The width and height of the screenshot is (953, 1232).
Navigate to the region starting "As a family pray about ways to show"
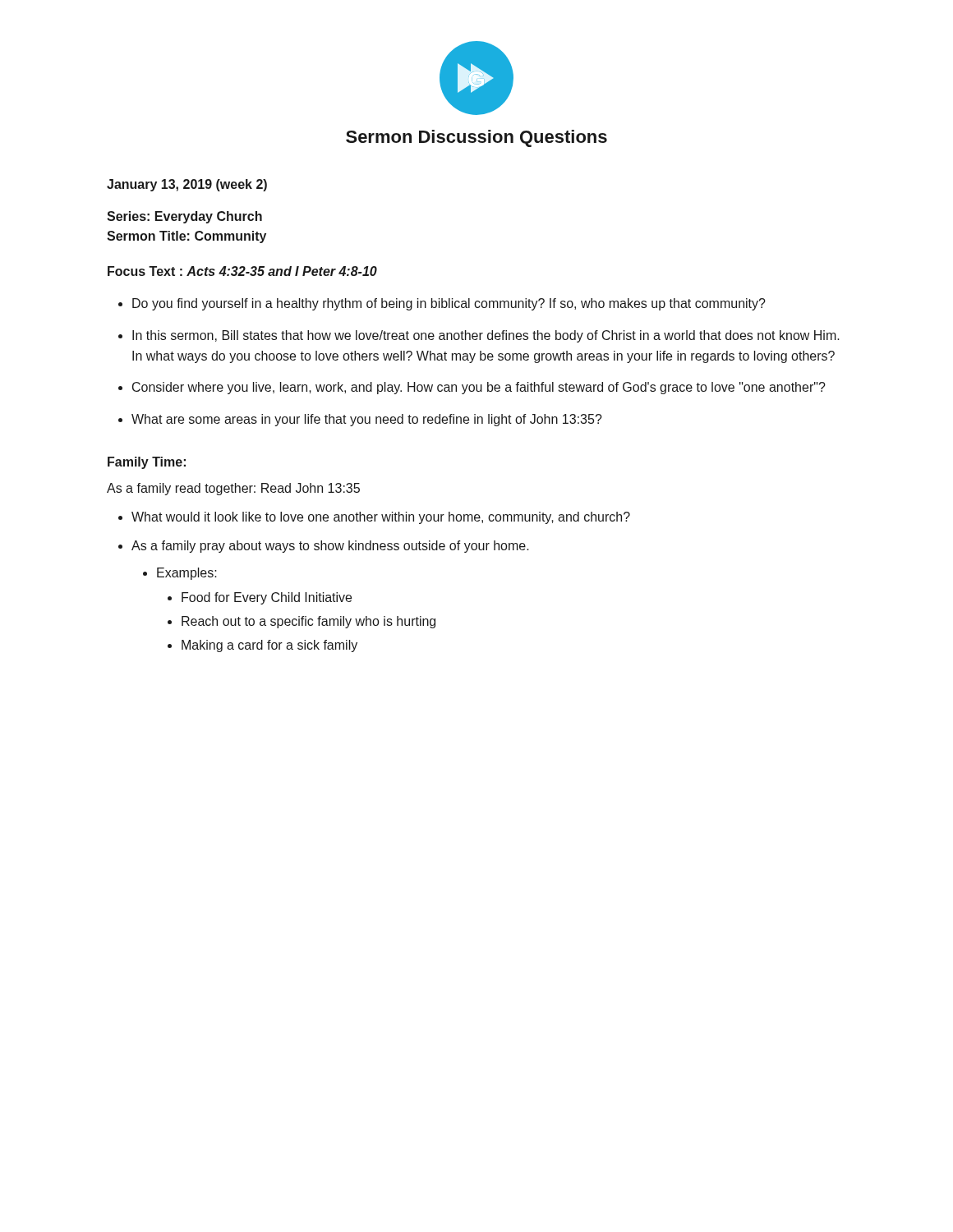click(x=330, y=547)
